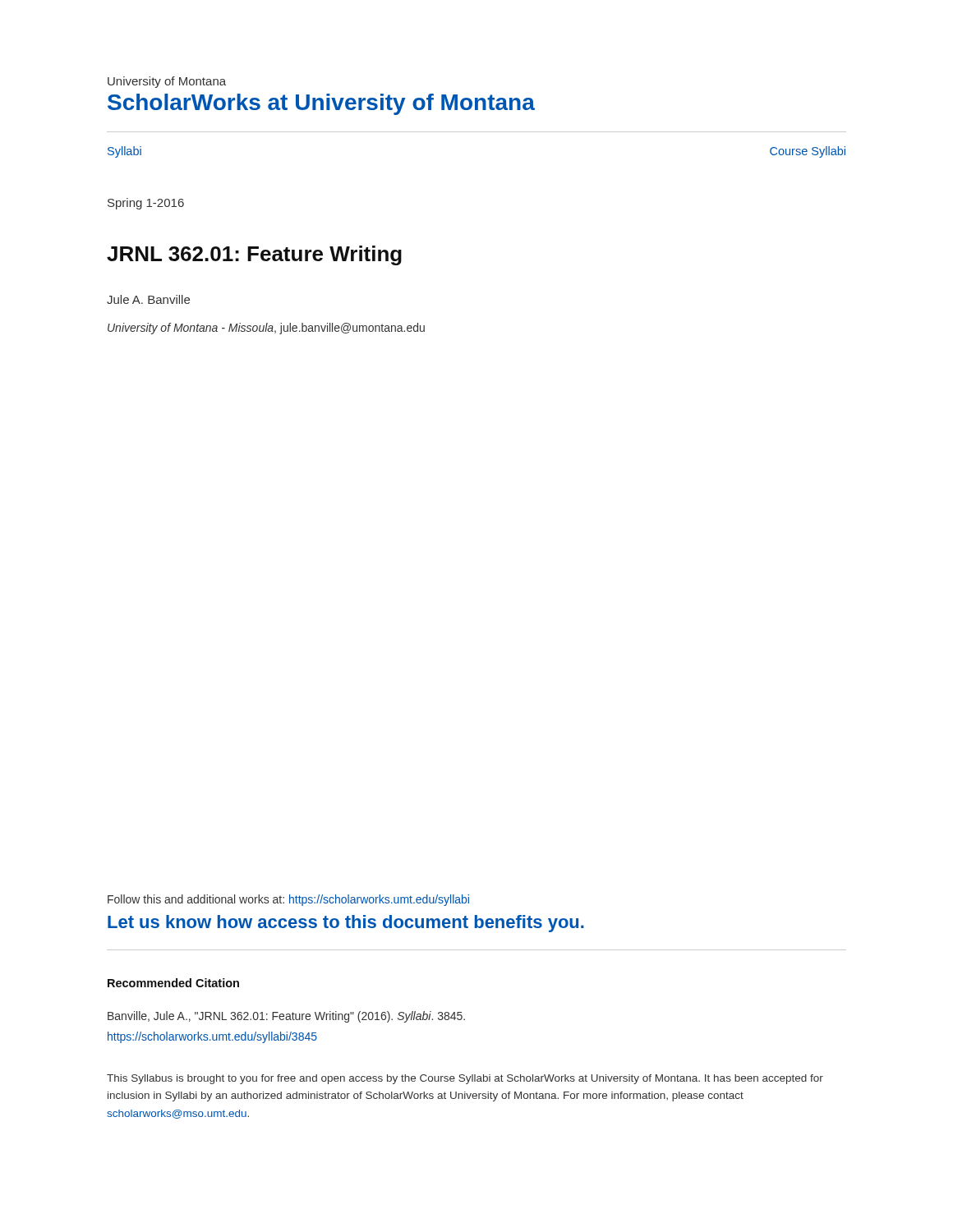The height and width of the screenshot is (1232, 953).
Task: Point to the block starting "Banville, Jule A., "JRNL 362.01: Feature Writing" (2016)."
Action: (476, 1017)
